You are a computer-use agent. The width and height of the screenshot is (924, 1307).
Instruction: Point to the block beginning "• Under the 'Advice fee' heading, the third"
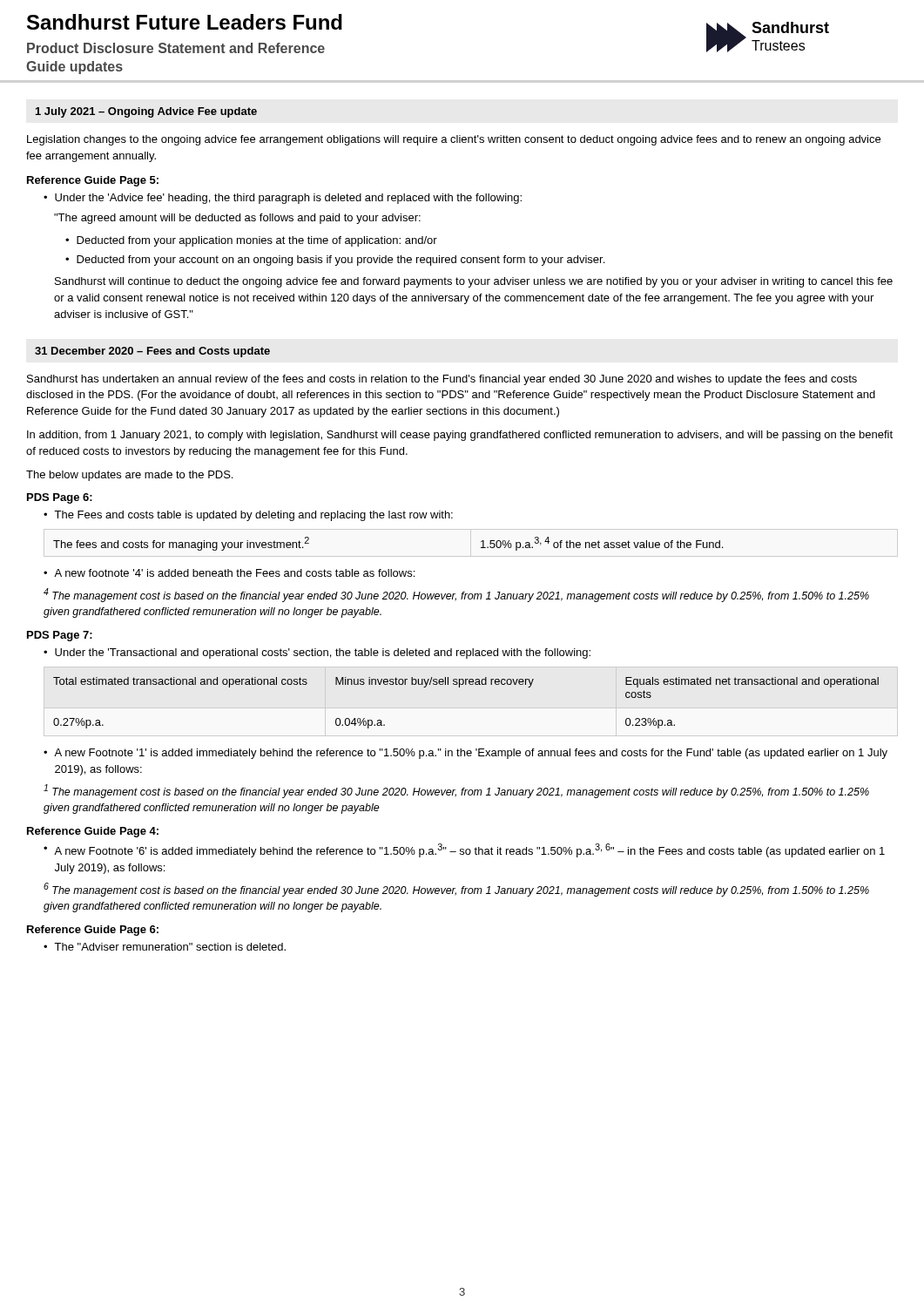[283, 198]
